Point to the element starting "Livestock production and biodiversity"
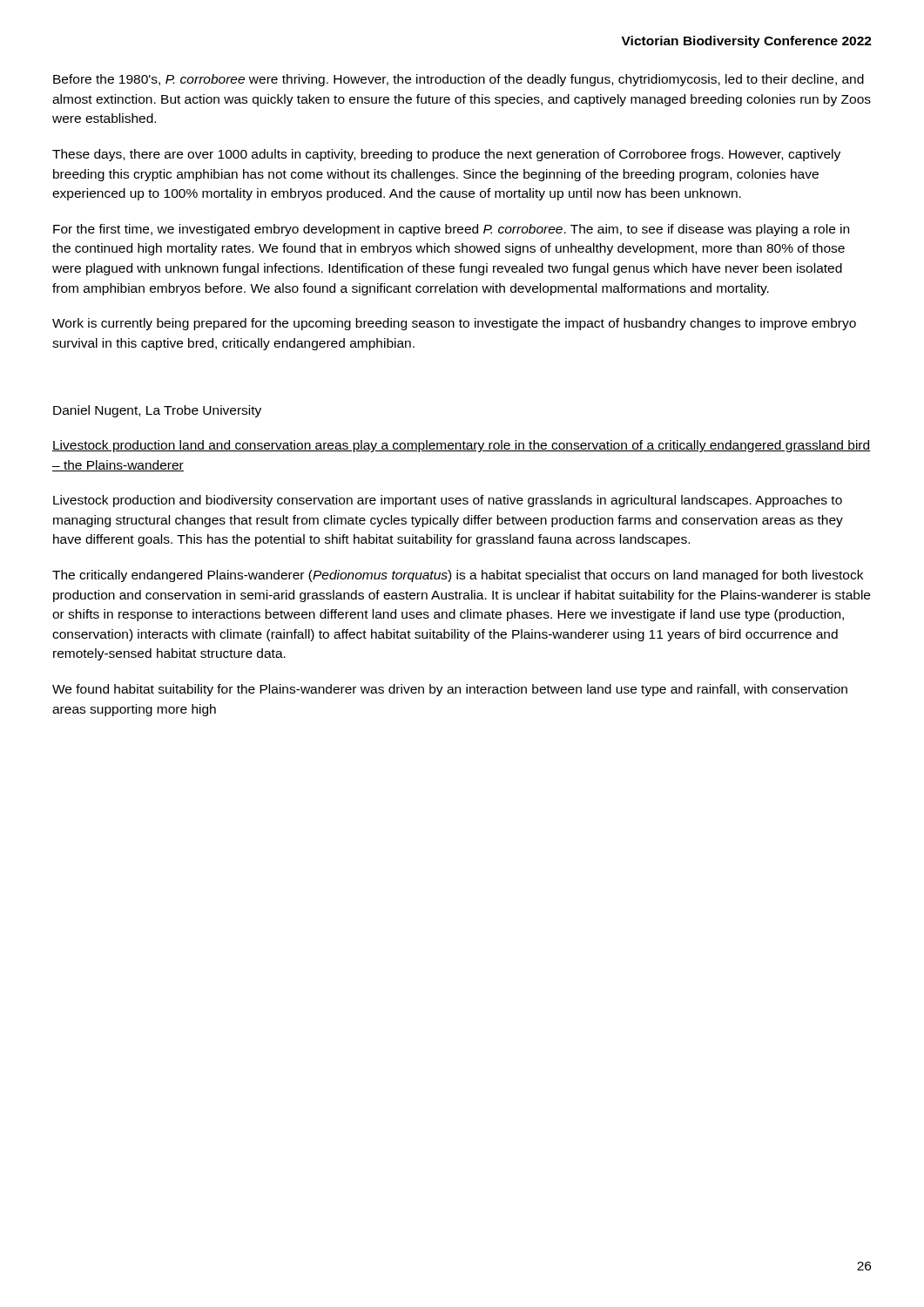This screenshot has height=1307, width=924. (448, 519)
